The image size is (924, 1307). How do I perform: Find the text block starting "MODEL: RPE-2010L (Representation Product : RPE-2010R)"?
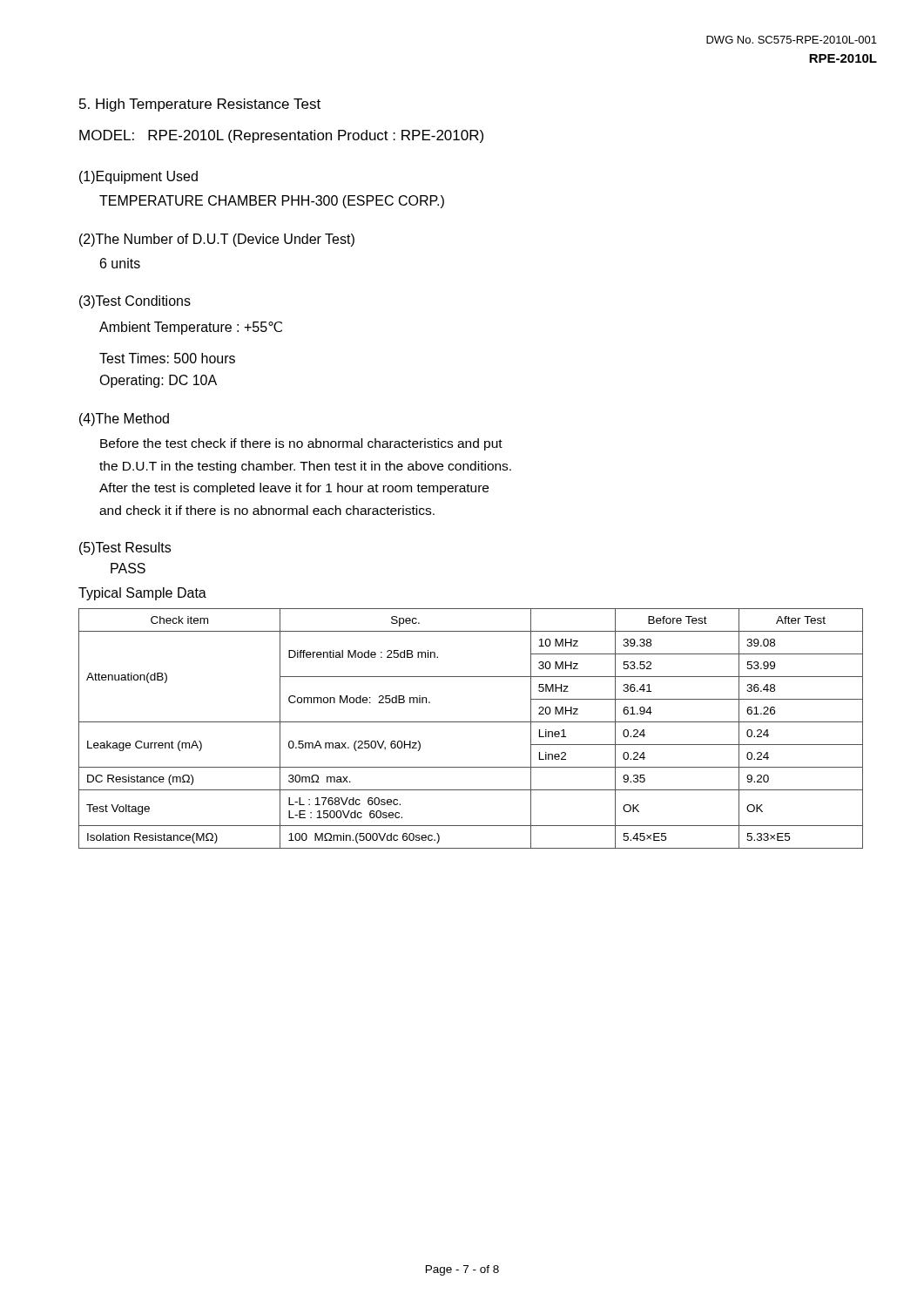pos(281,135)
